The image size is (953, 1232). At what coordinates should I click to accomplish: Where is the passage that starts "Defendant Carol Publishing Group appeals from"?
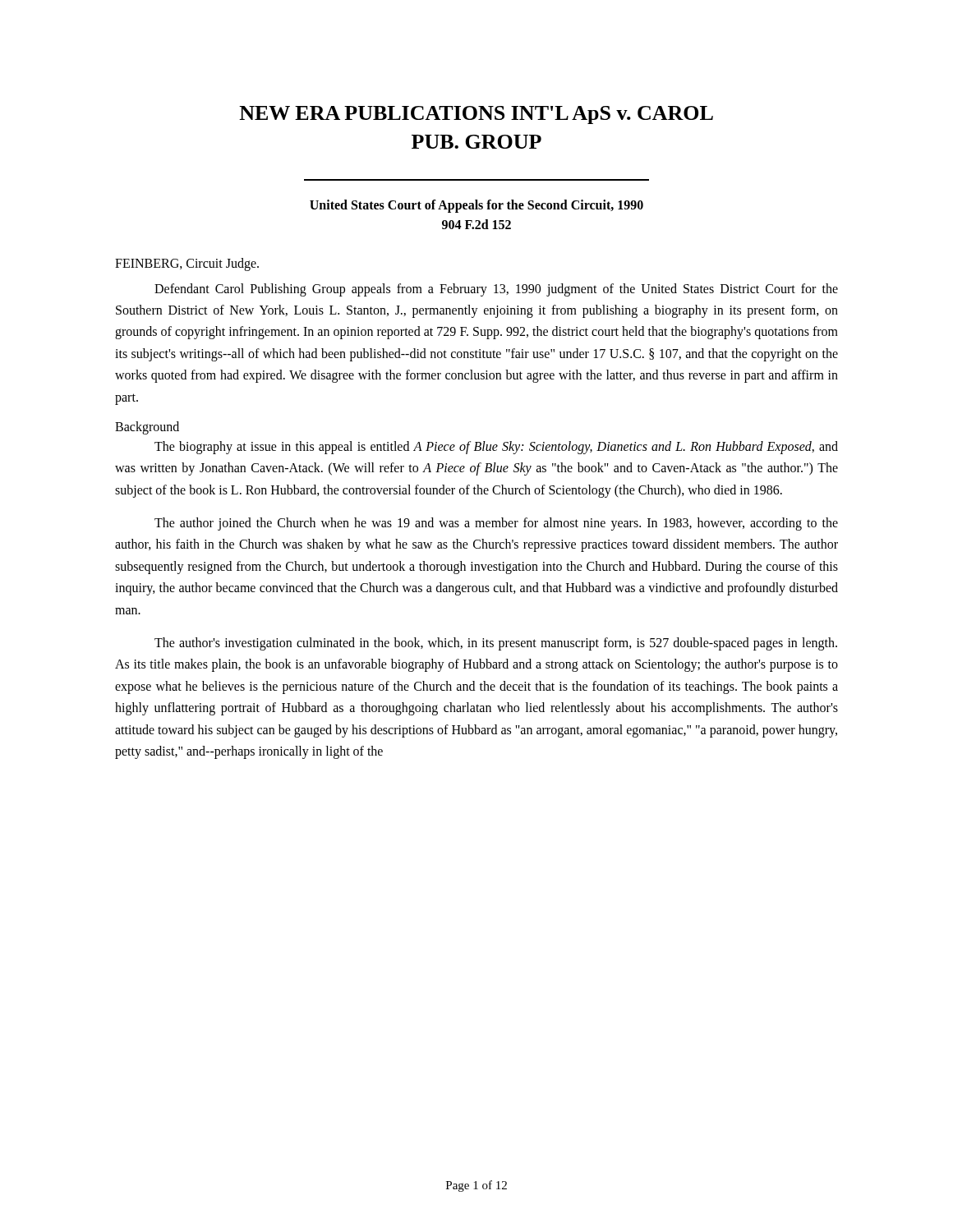476,343
